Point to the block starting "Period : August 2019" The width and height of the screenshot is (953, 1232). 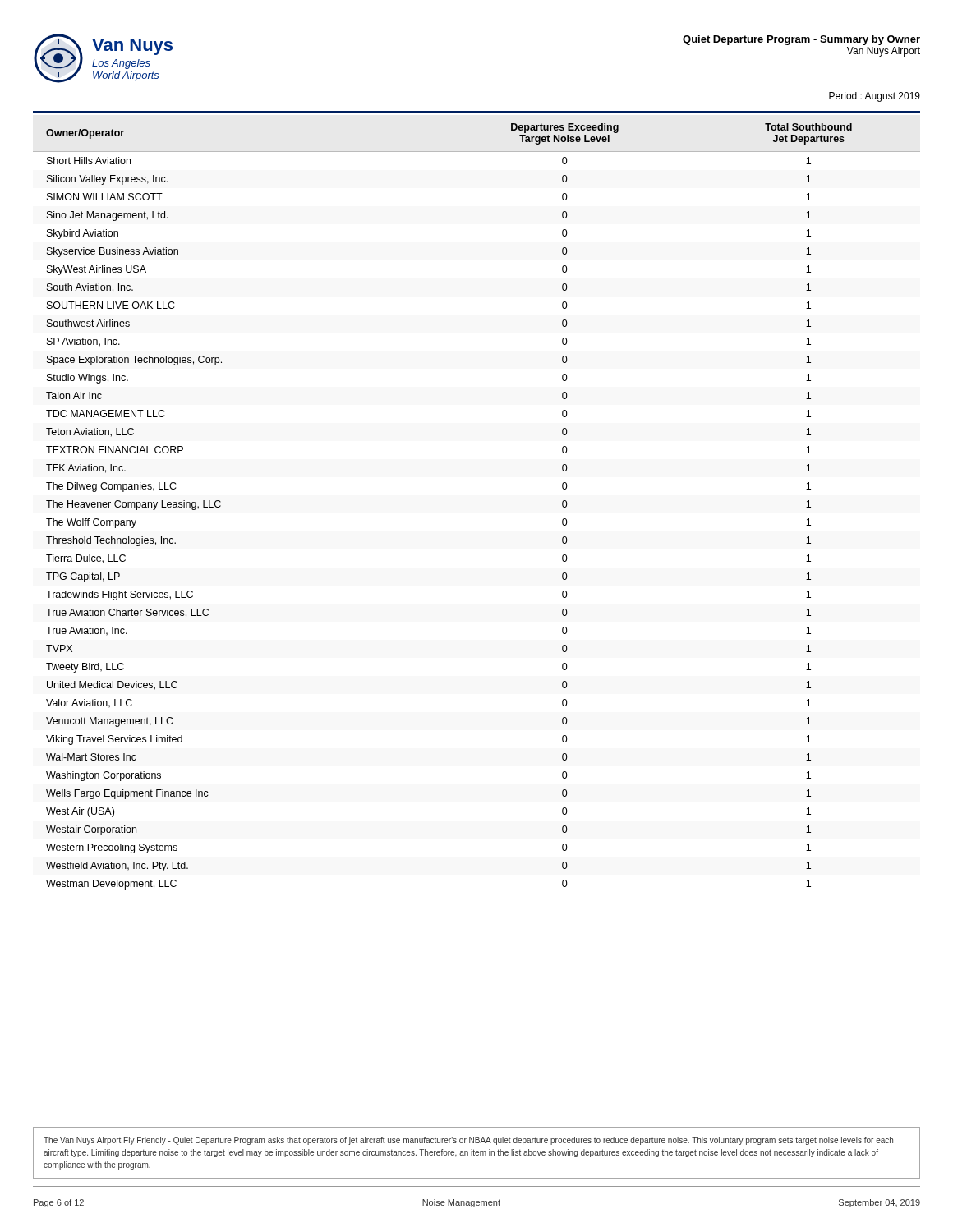(x=874, y=96)
